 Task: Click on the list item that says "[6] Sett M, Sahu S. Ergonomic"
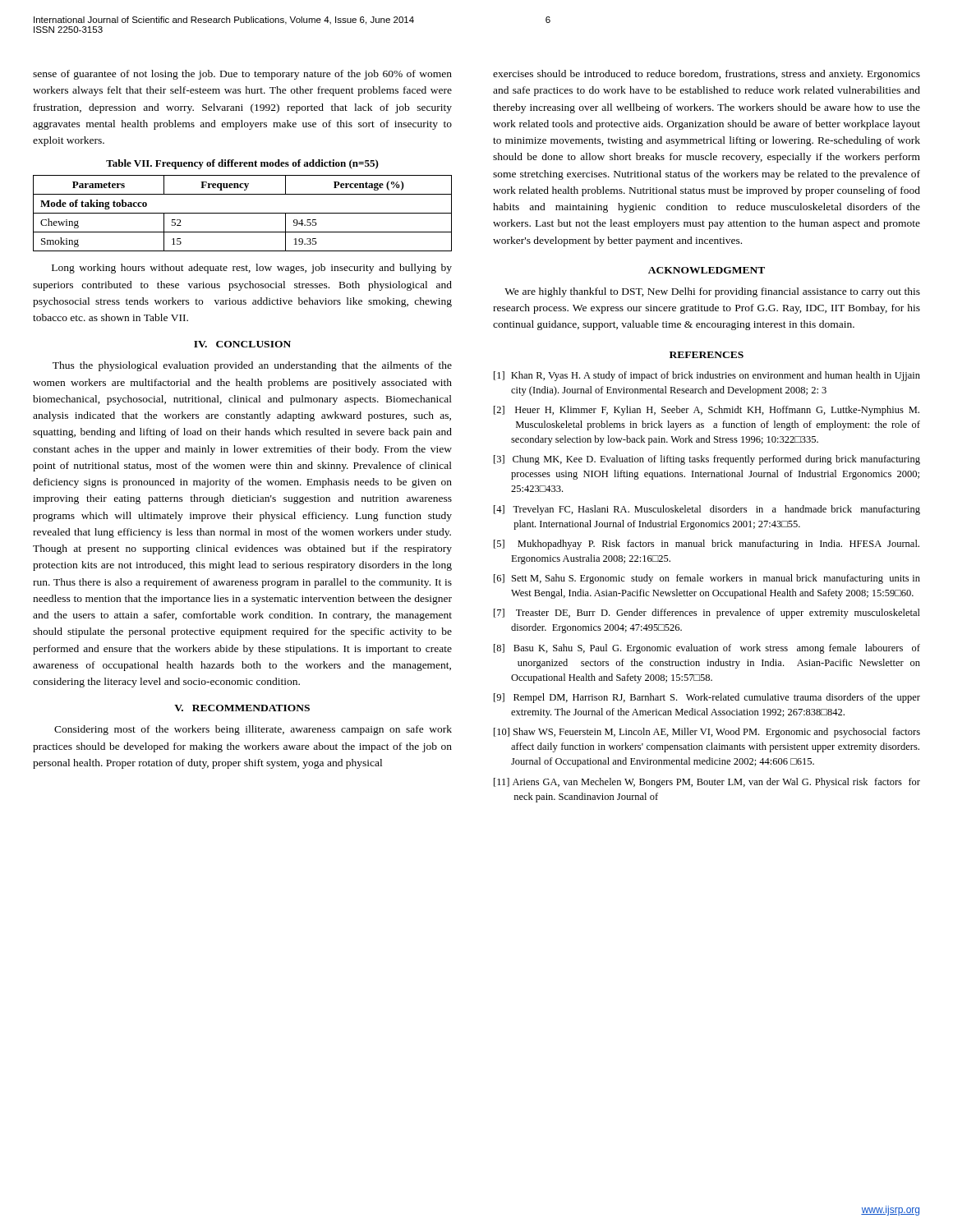707,586
